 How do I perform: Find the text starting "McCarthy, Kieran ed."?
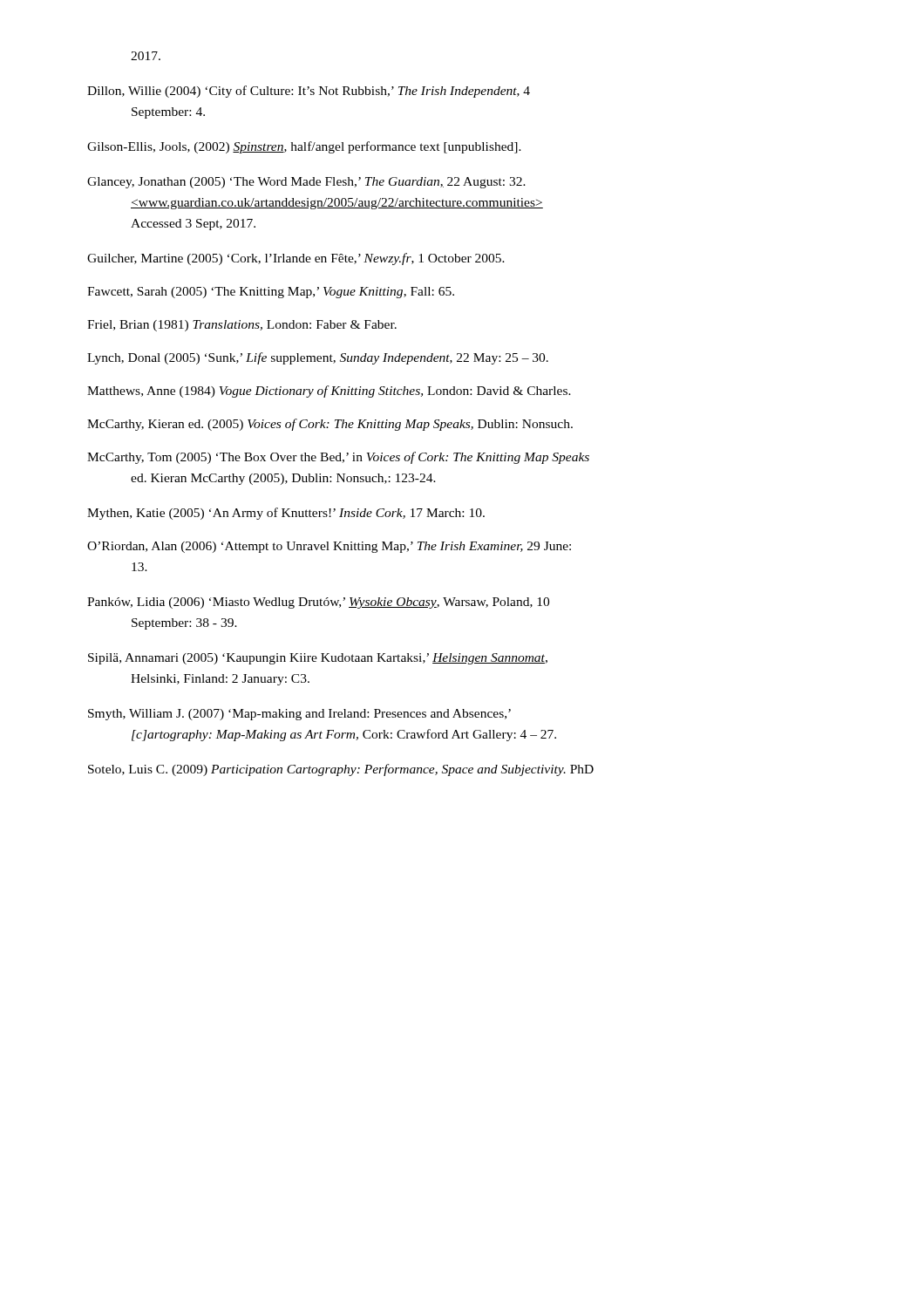coord(466,424)
